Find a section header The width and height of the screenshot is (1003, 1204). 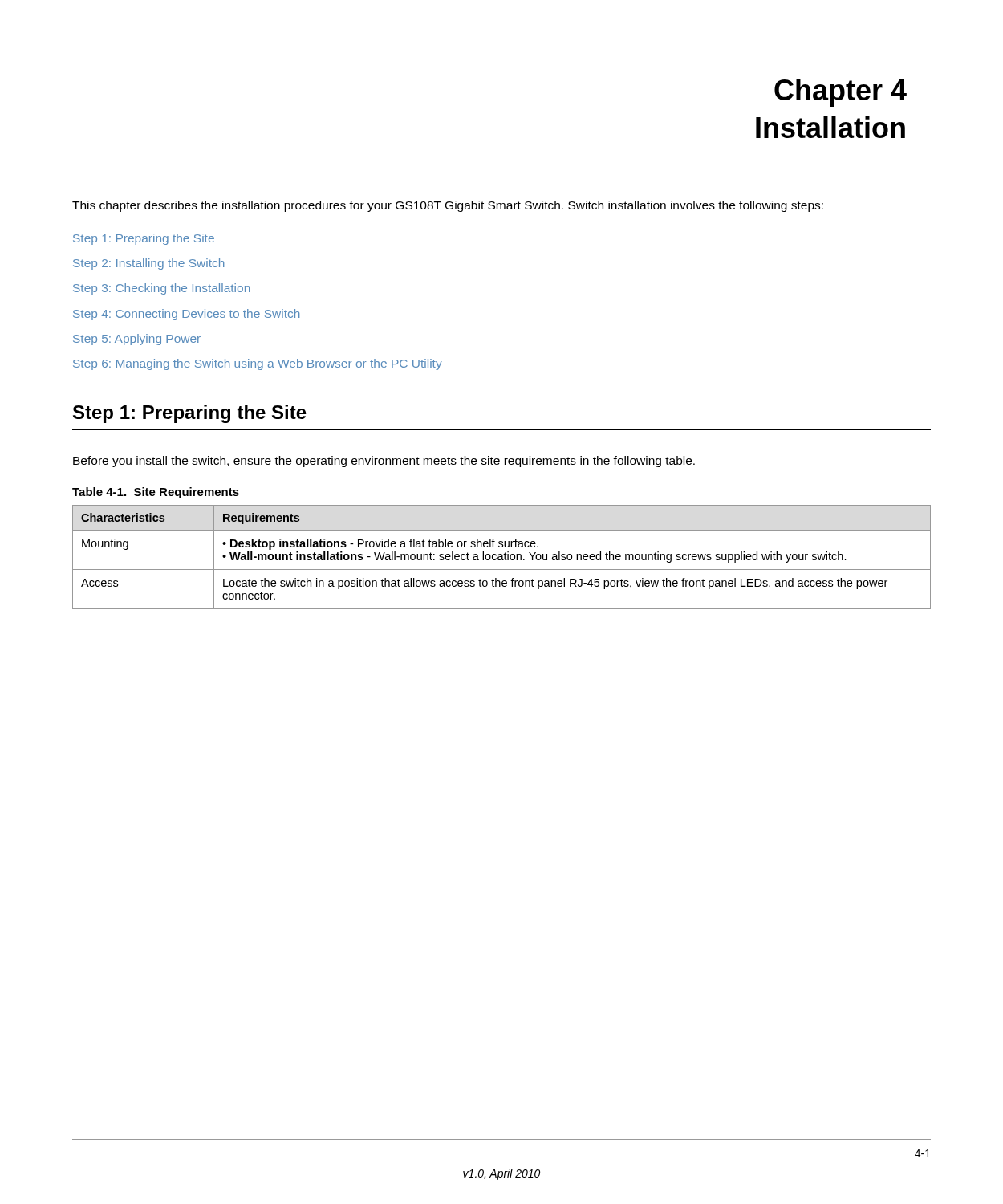point(501,413)
